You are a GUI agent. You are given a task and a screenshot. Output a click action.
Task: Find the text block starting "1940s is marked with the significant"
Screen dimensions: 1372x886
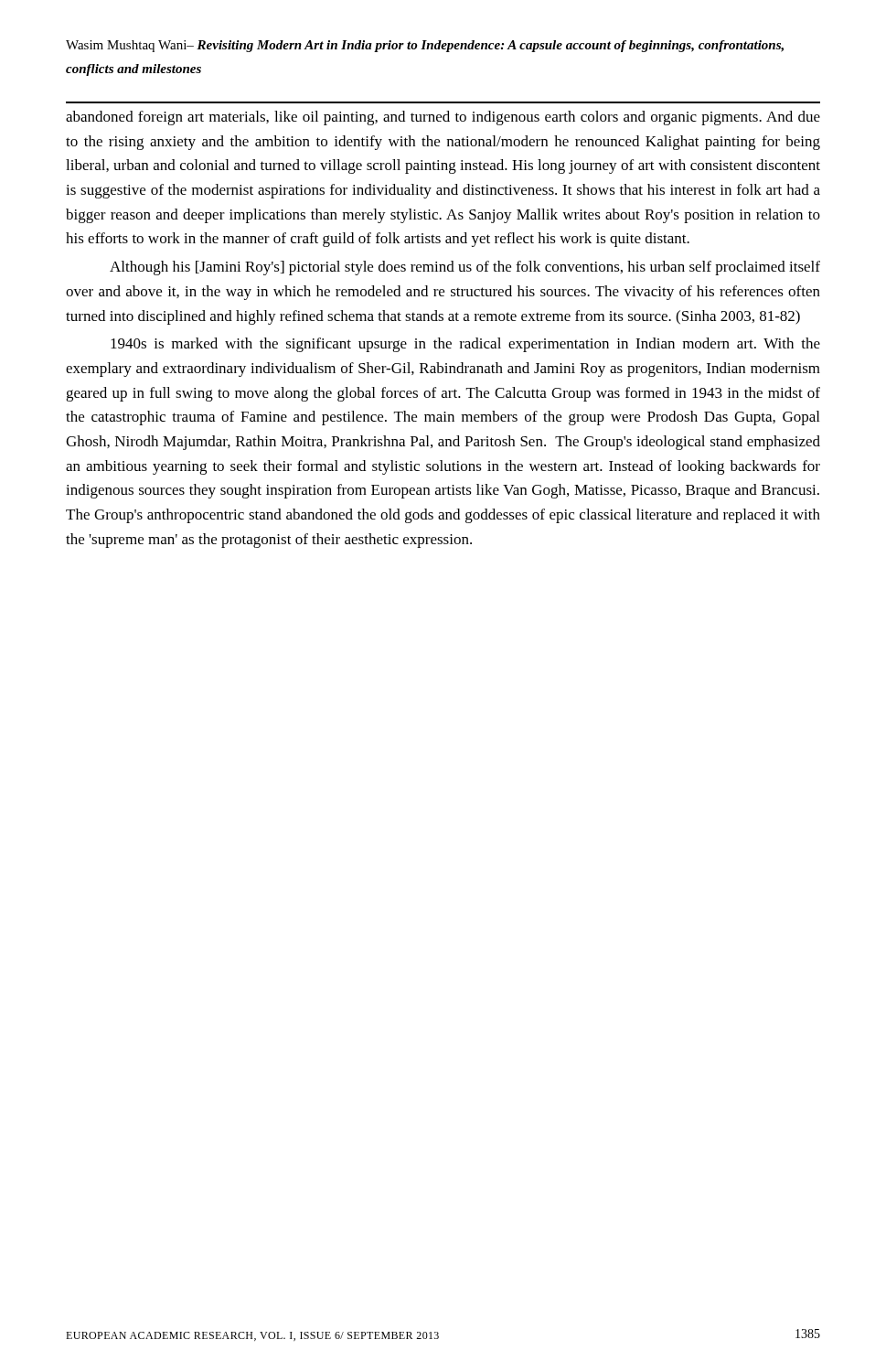tap(443, 442)
